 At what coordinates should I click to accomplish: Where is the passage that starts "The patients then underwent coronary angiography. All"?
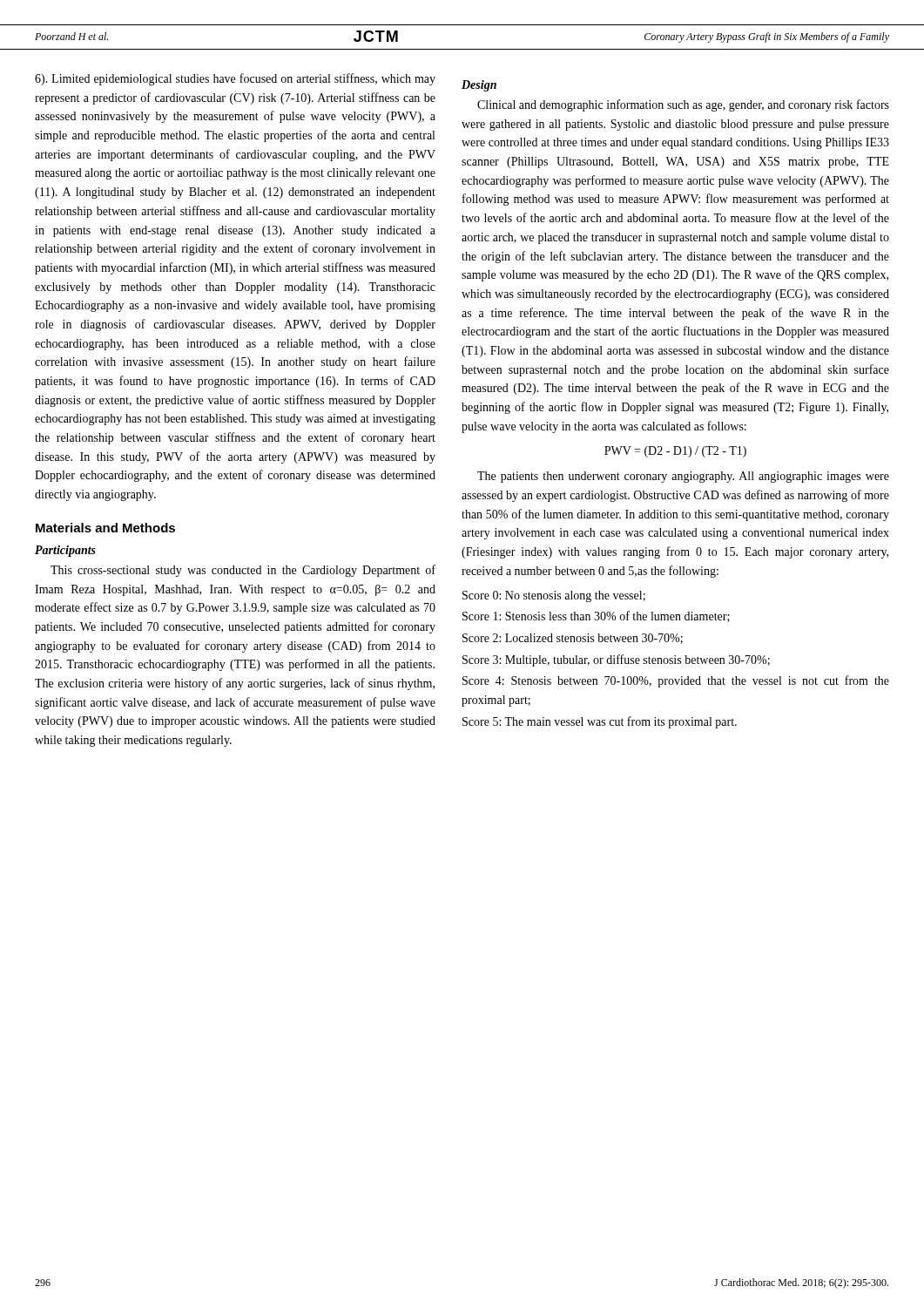pyautogui.click(x=675, y=524)
